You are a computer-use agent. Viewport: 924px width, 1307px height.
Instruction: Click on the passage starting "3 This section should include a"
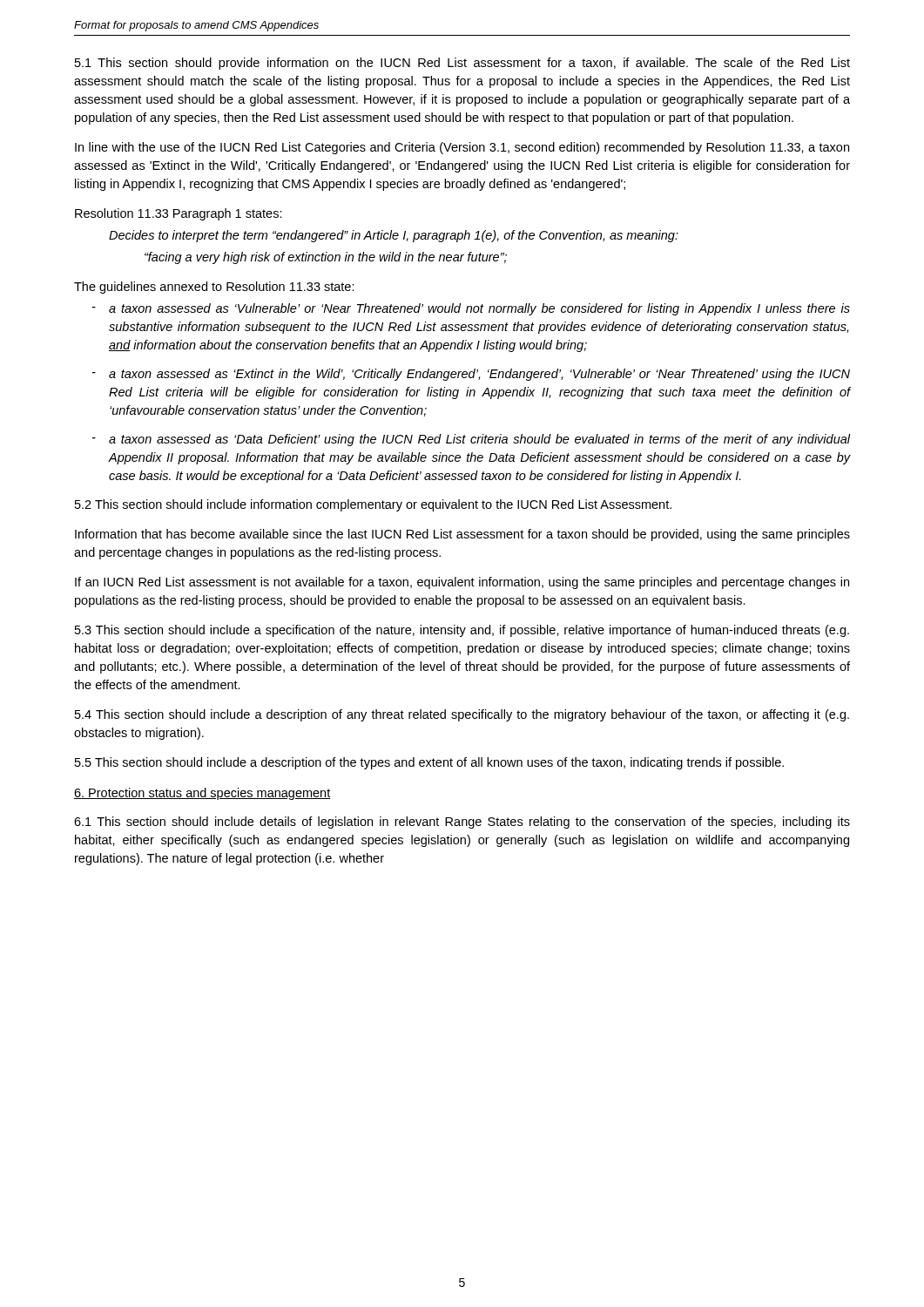pyautogui.click(x=462, y=658)
